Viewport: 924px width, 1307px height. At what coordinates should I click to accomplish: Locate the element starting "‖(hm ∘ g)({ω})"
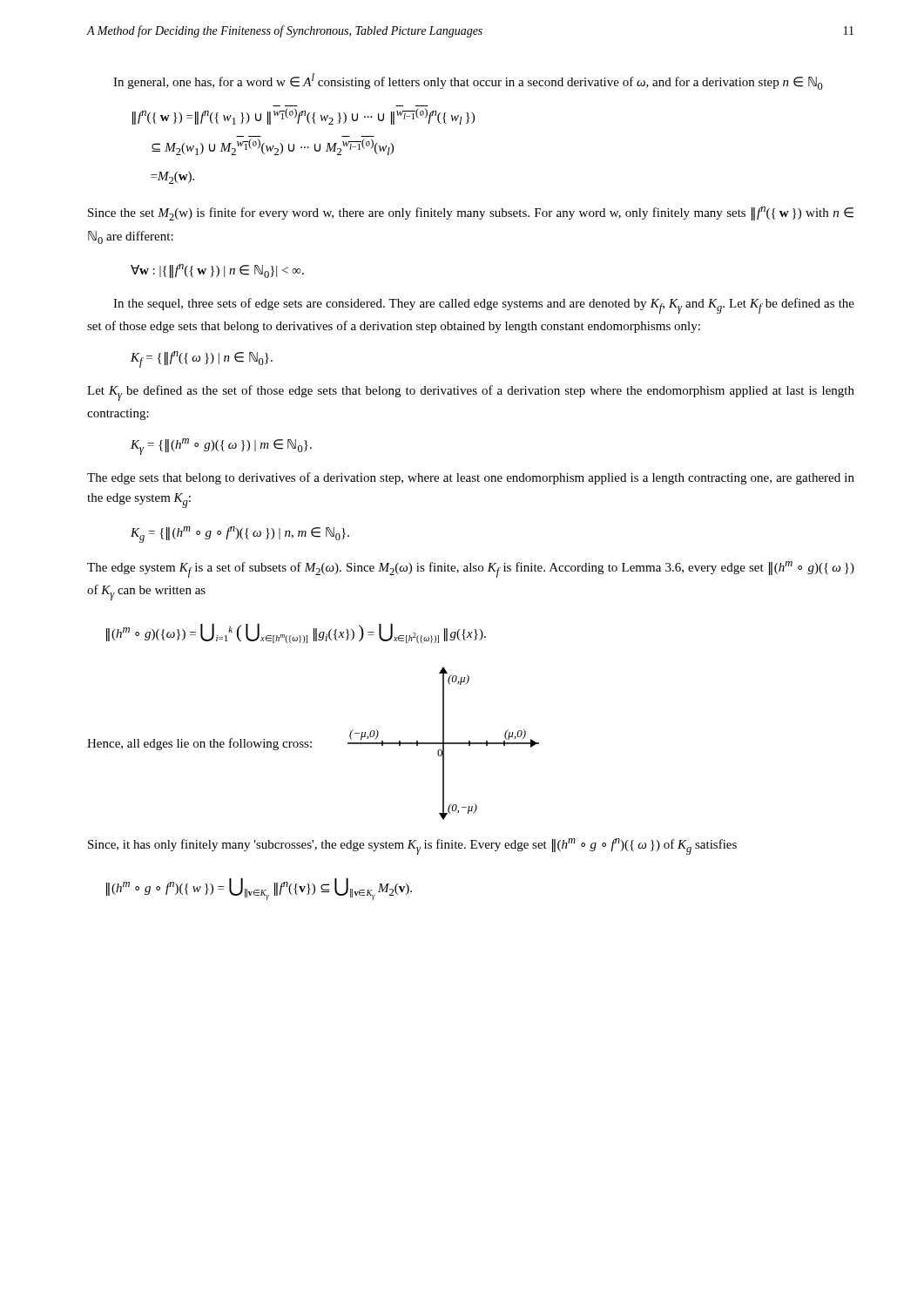pyautogui.click(x=296, y=632)
